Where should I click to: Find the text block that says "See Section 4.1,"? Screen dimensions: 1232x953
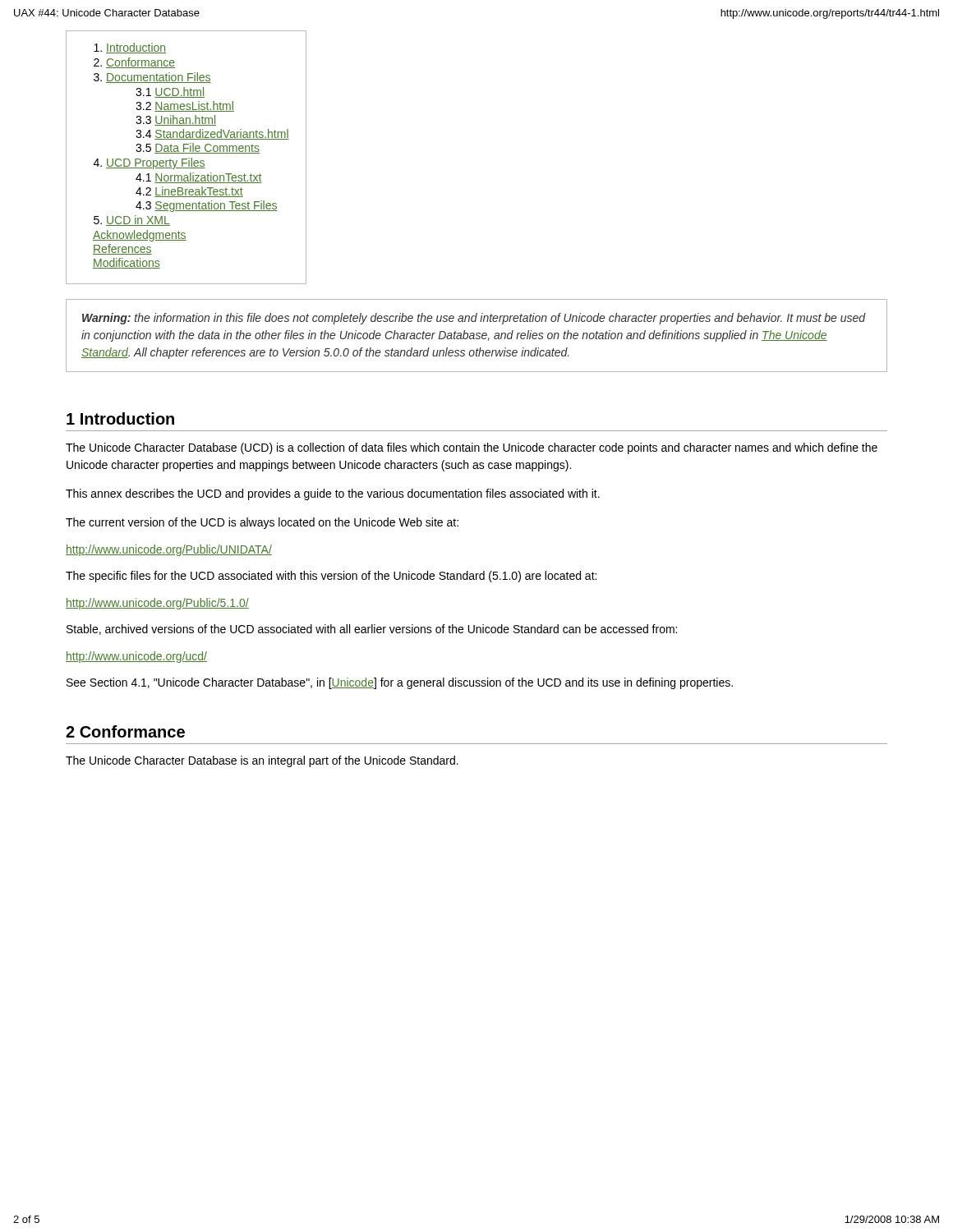tap(476, 683)
